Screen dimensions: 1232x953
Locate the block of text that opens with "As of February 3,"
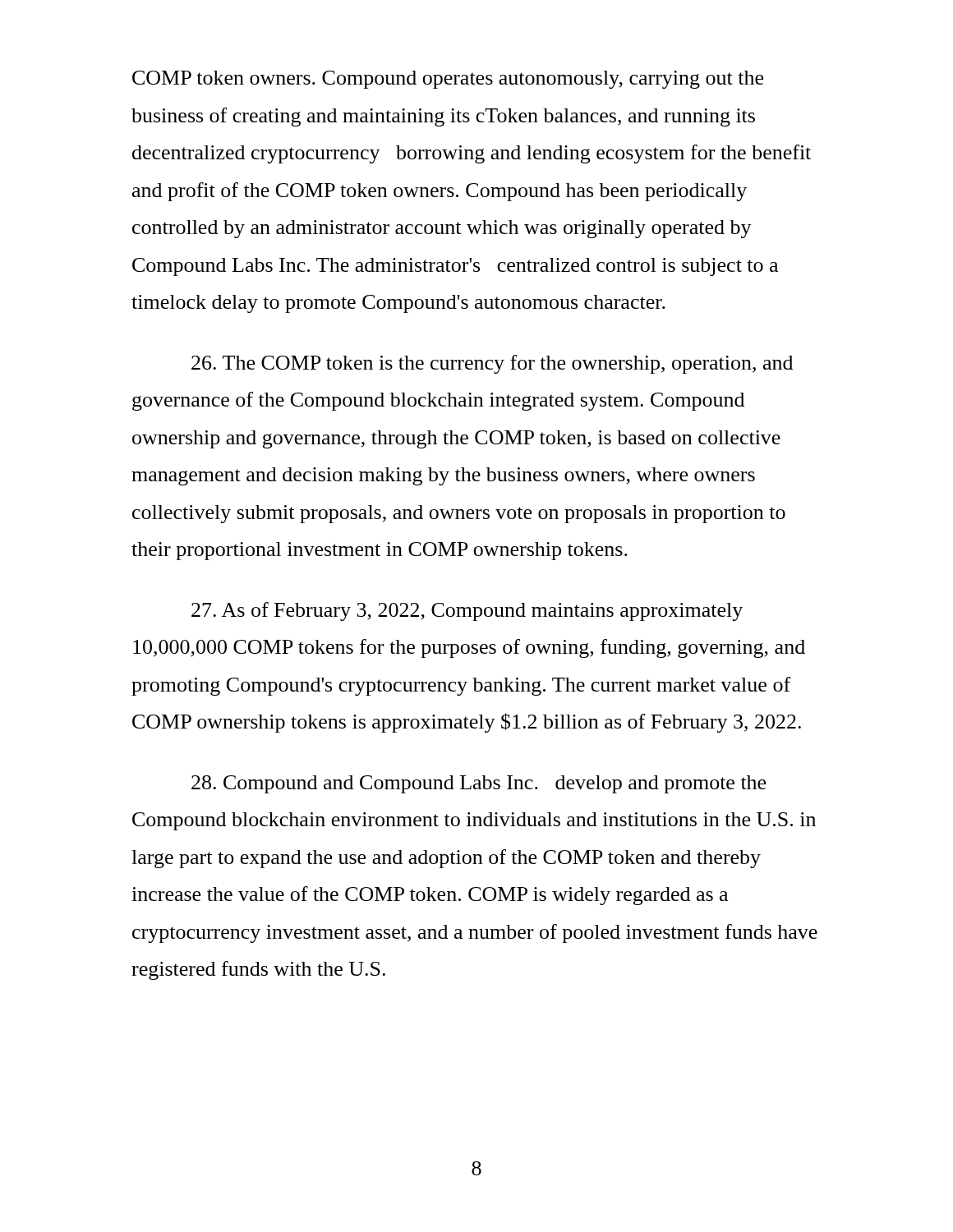point(476,666)
